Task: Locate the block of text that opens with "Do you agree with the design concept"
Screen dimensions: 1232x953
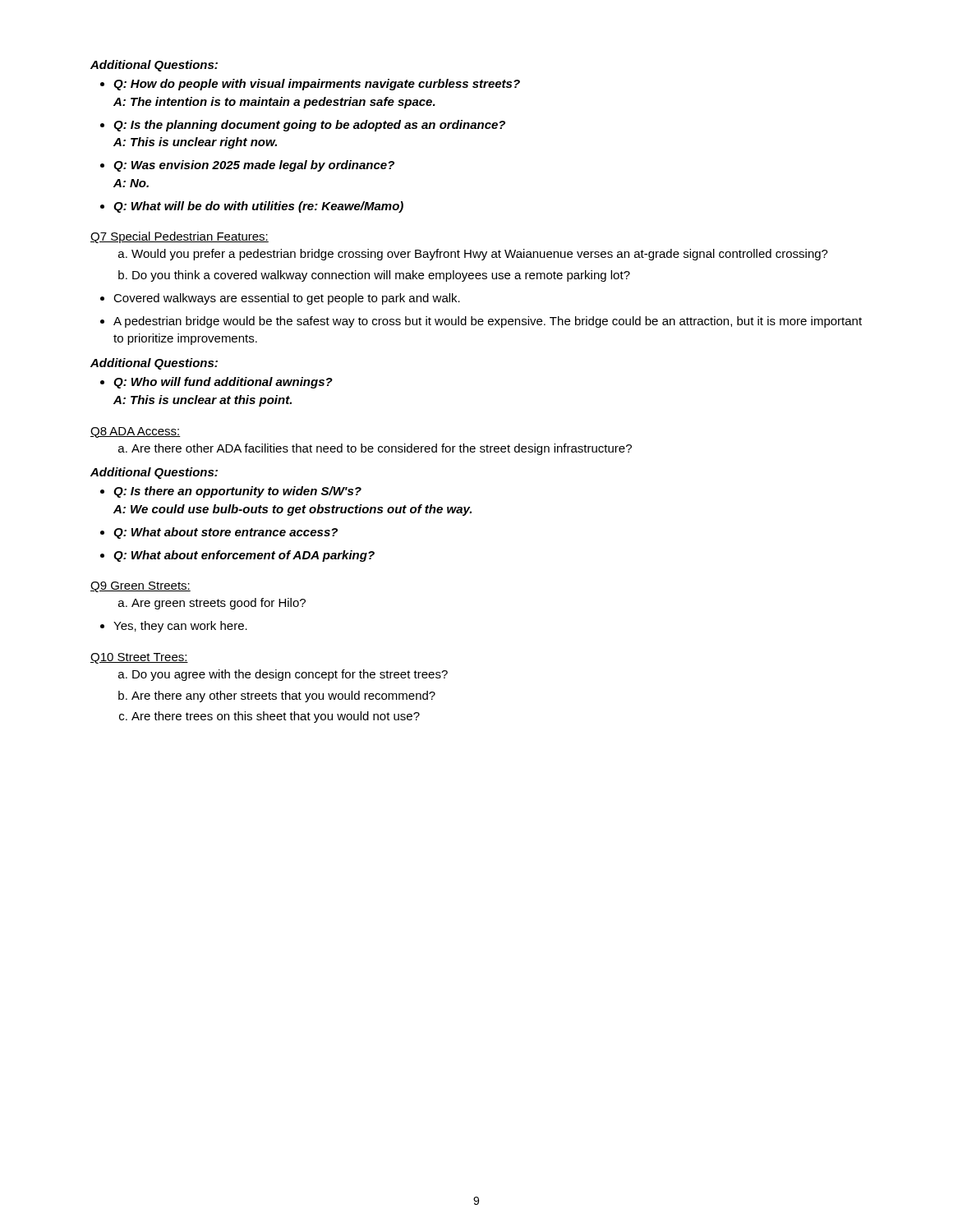Action: pos(290,674)
